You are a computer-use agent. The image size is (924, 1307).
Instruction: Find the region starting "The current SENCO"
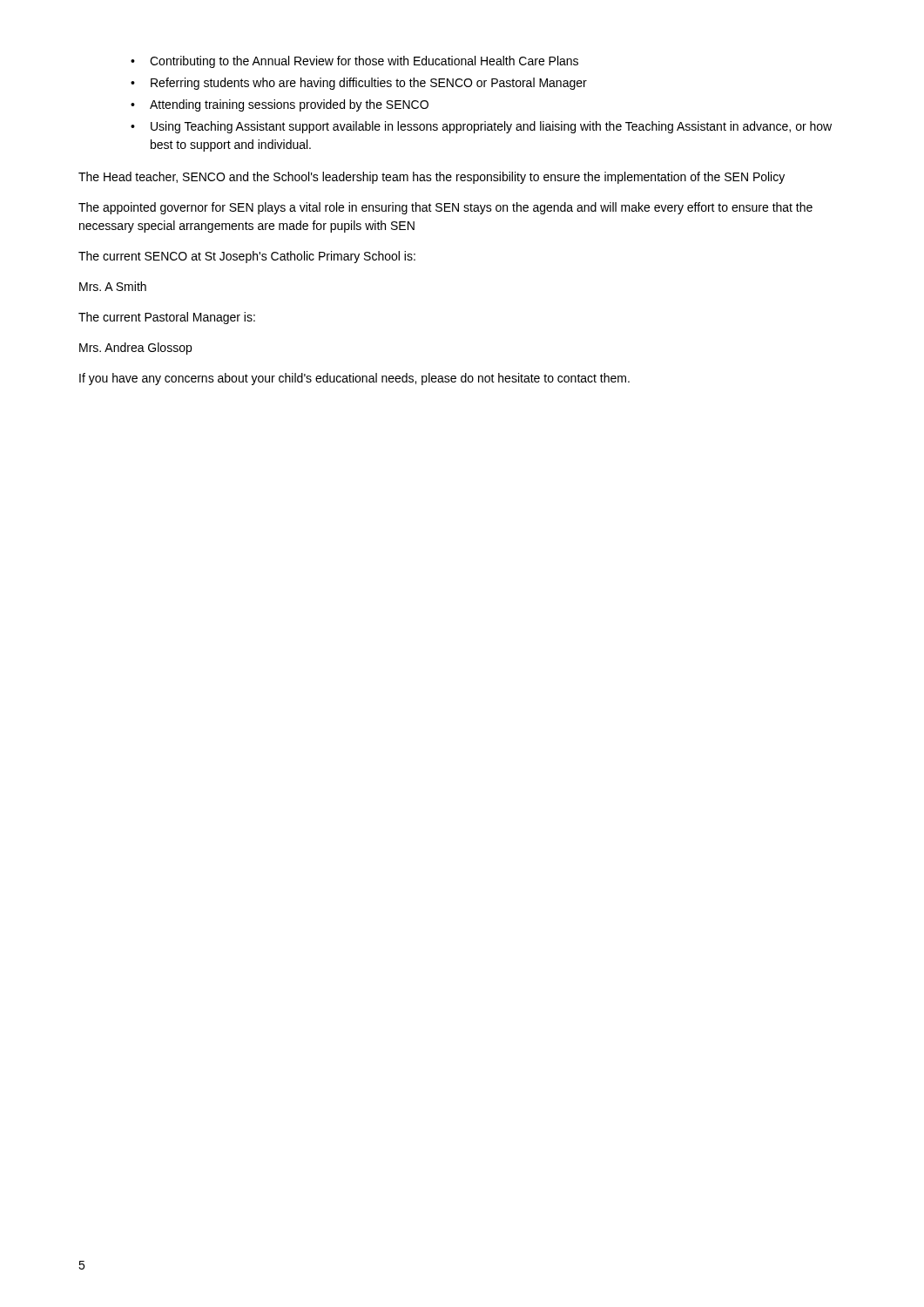[x=247, y=256]
